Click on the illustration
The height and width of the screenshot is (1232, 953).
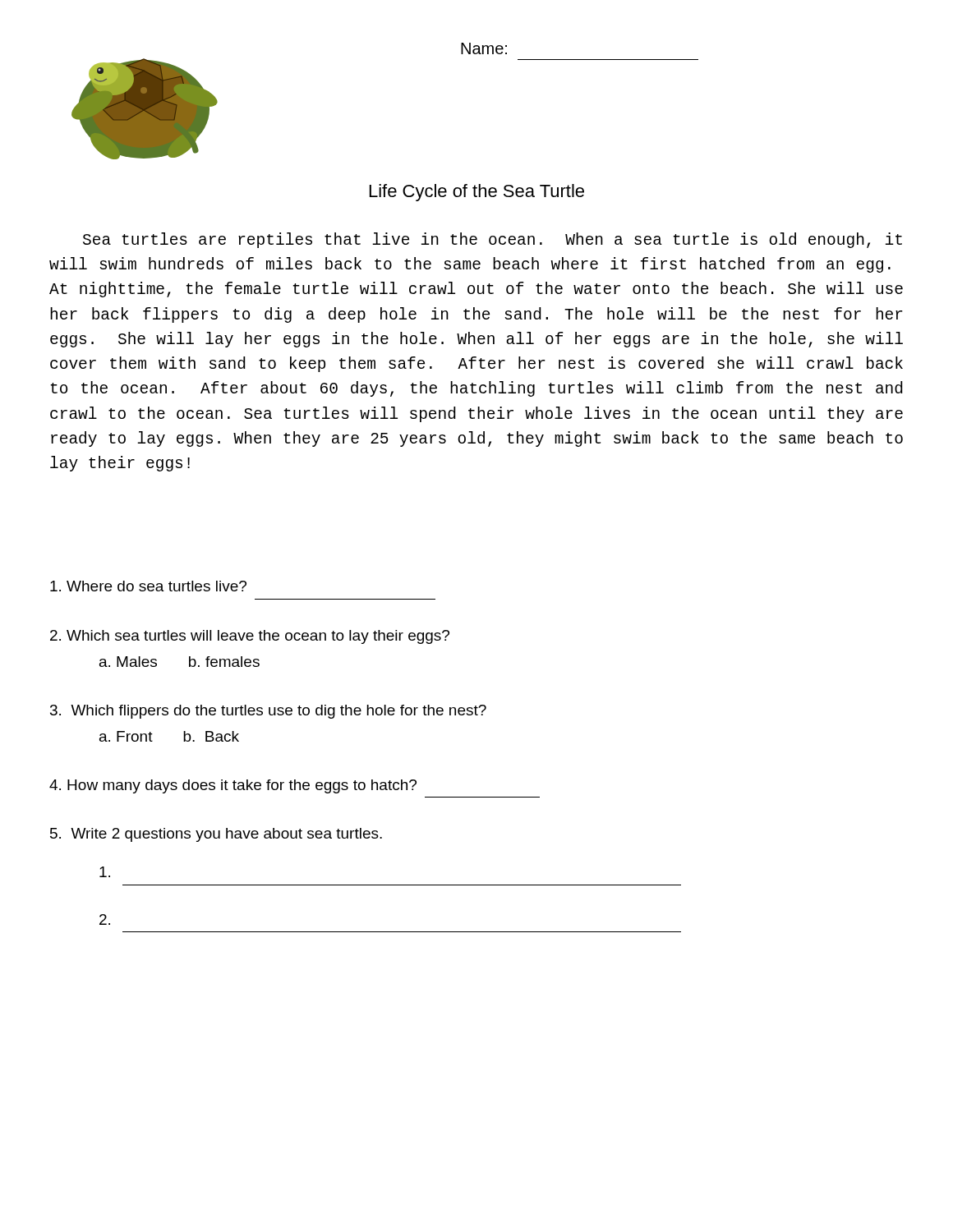(x=144, y=97)
